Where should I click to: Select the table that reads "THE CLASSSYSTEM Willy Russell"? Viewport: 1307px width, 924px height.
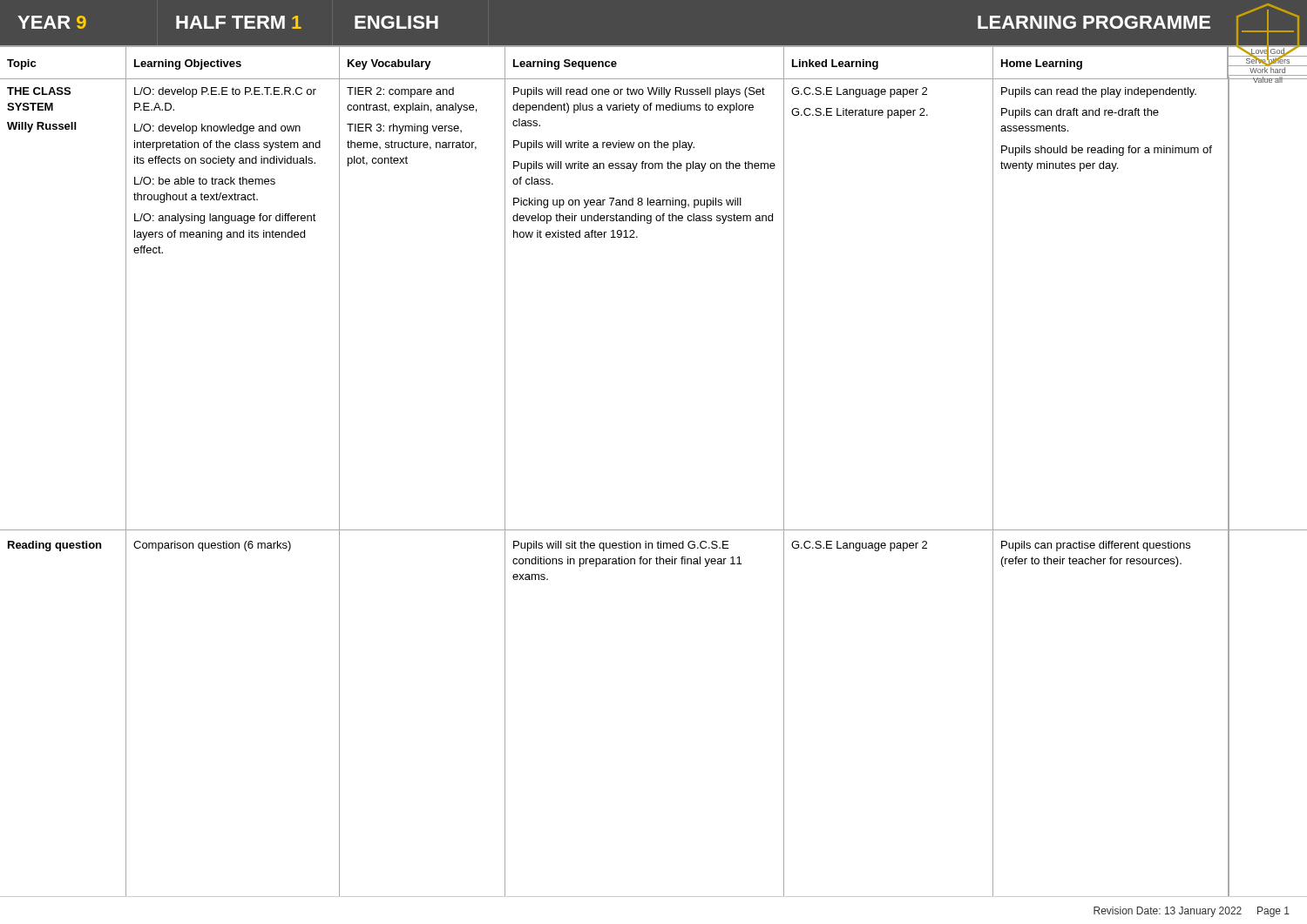(x=654, y=486)
